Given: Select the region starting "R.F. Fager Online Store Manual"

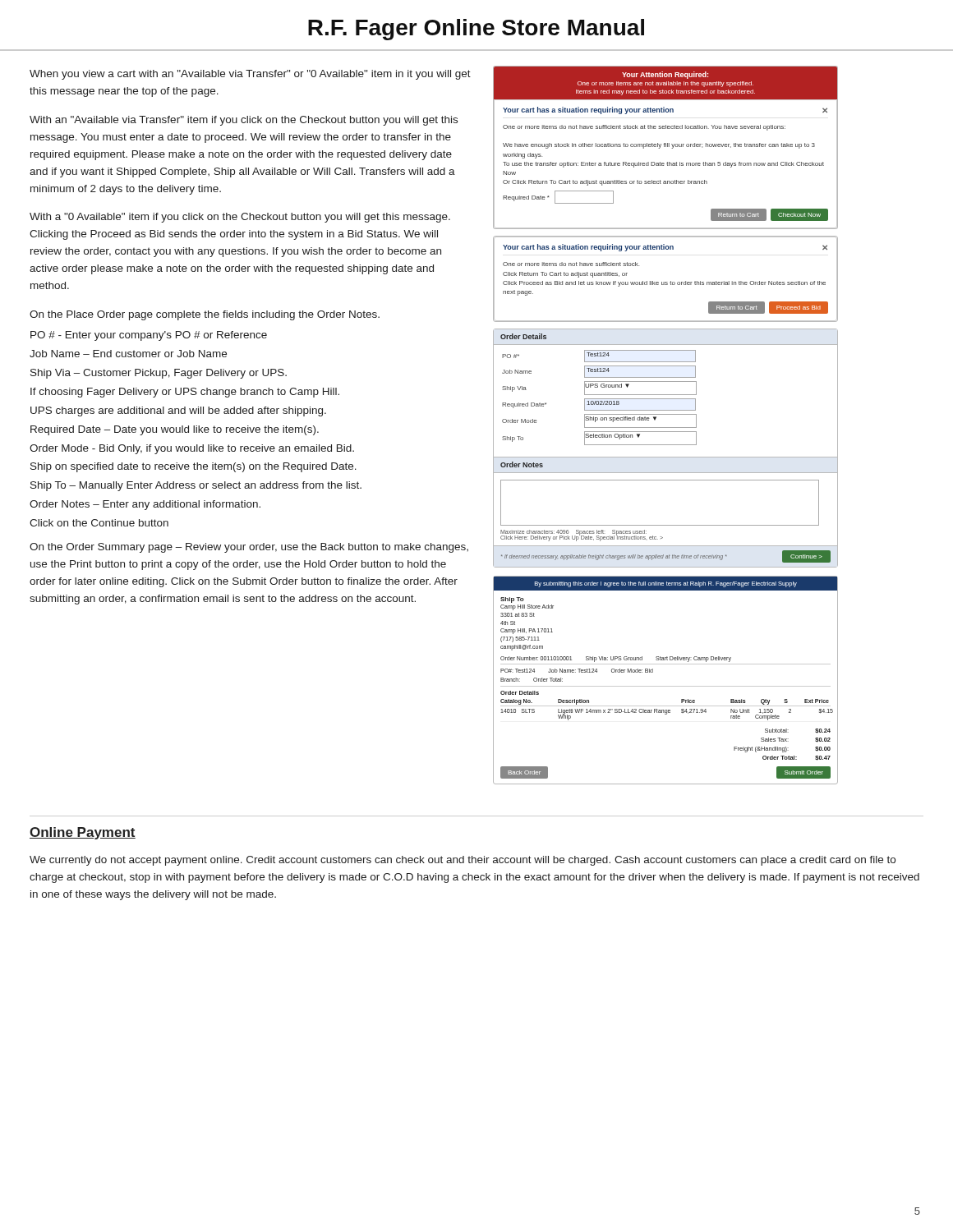Looking at the screenshot, I should [476, 28].
